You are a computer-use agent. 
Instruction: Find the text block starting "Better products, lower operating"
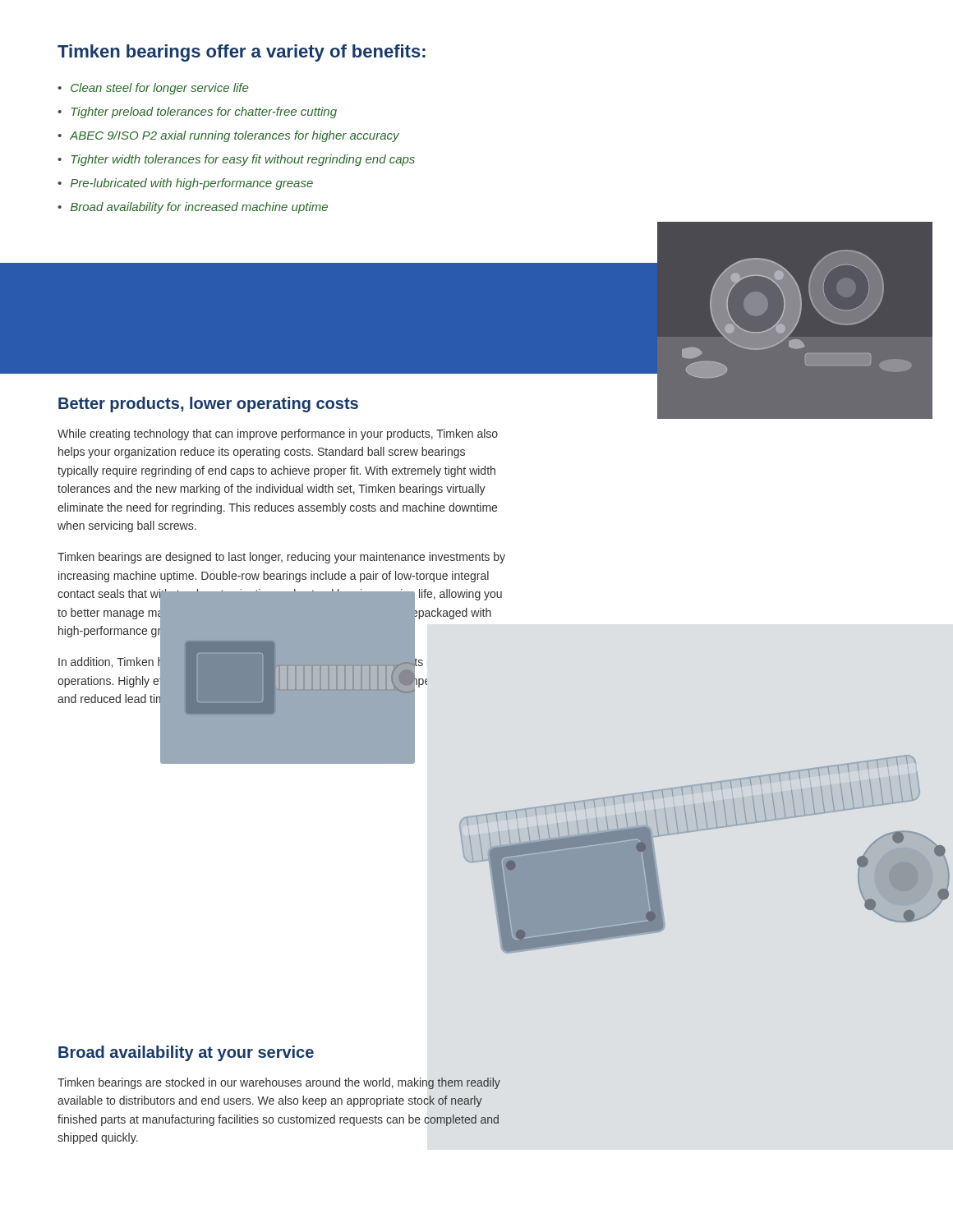point(208,403)
